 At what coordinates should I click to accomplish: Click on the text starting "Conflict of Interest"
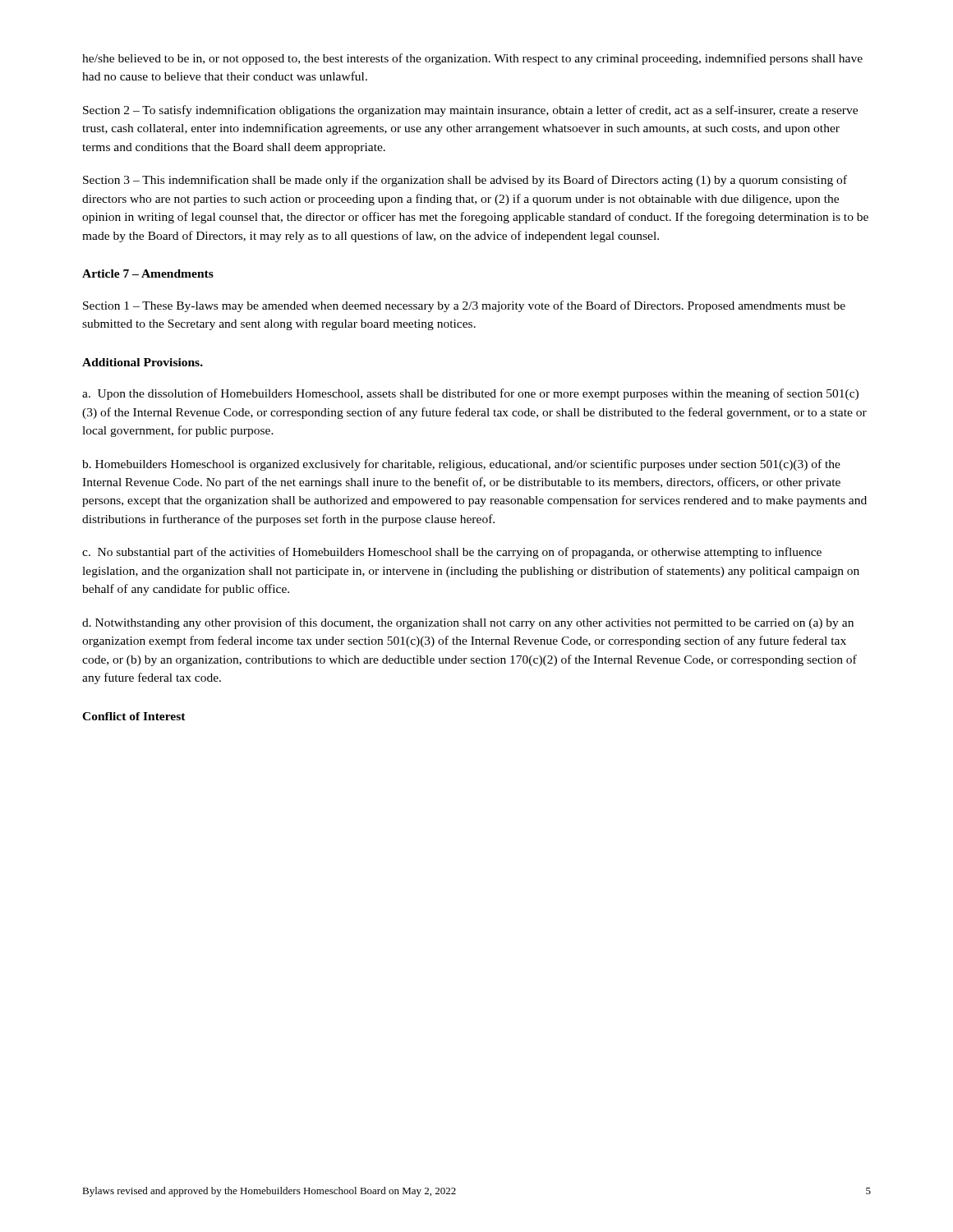(134, 715)
